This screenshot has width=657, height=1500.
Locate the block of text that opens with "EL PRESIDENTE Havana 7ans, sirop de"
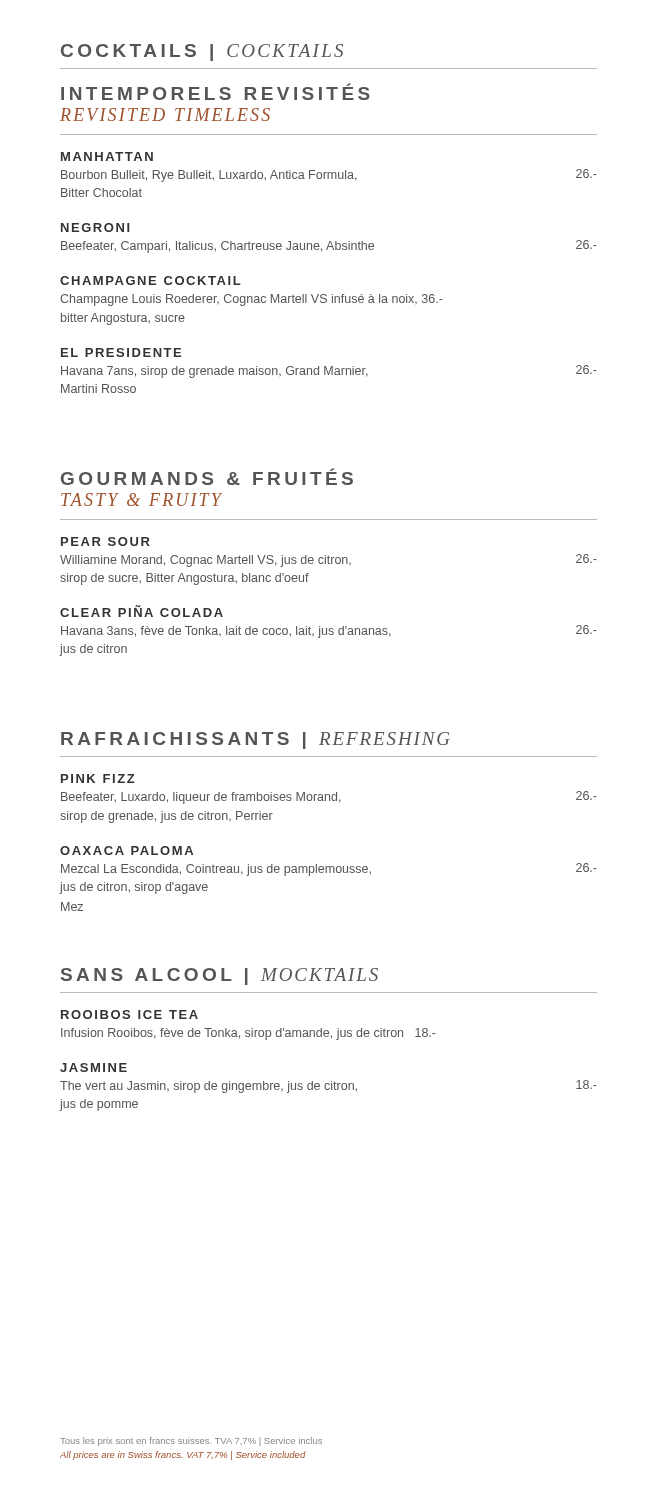[x=328, y=371]
